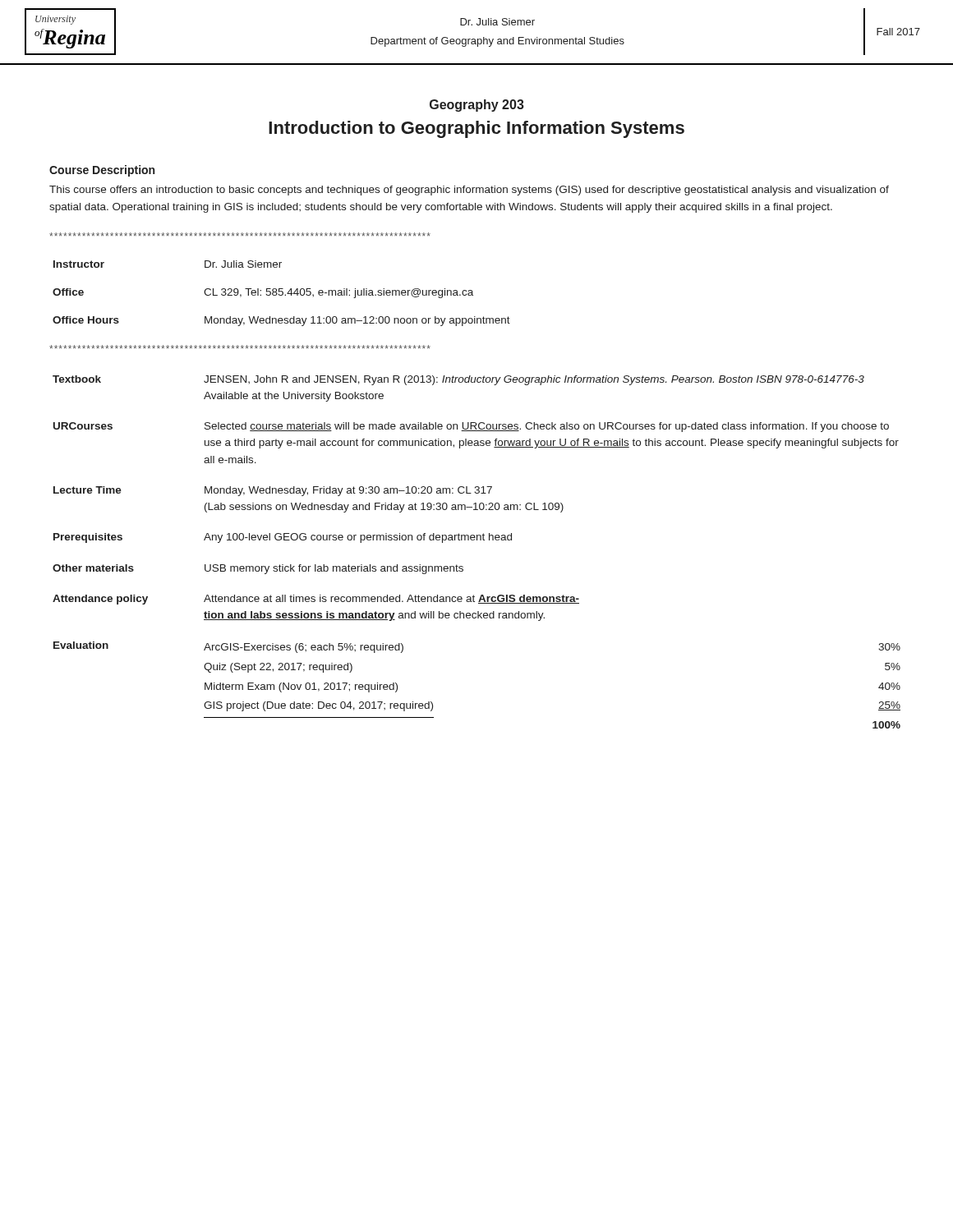Where is the passage that starts "Prerequisites Any 100-level GEOG course or"?

coord(476,536)
